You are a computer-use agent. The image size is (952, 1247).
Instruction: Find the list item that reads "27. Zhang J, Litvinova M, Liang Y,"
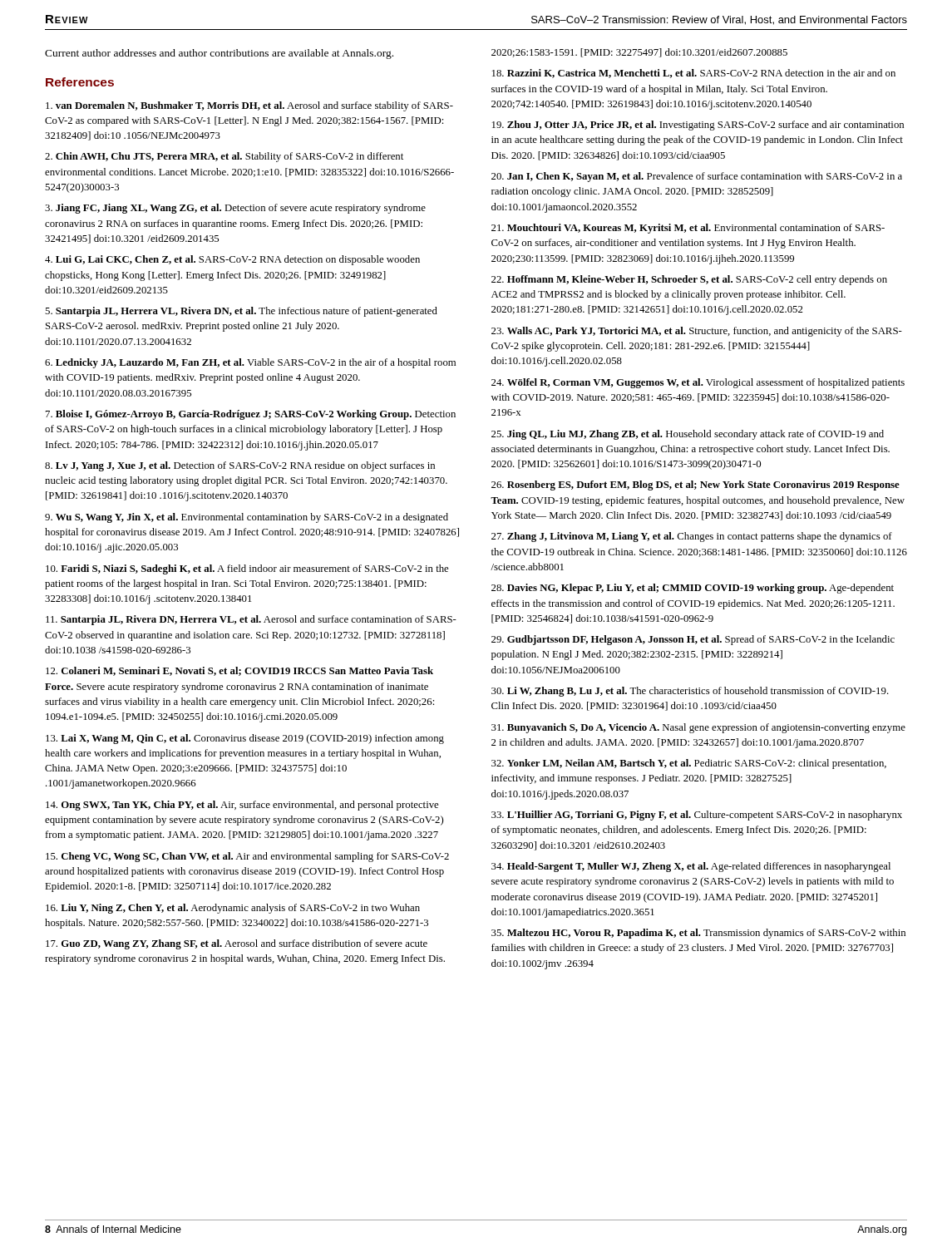coord(699,552)
